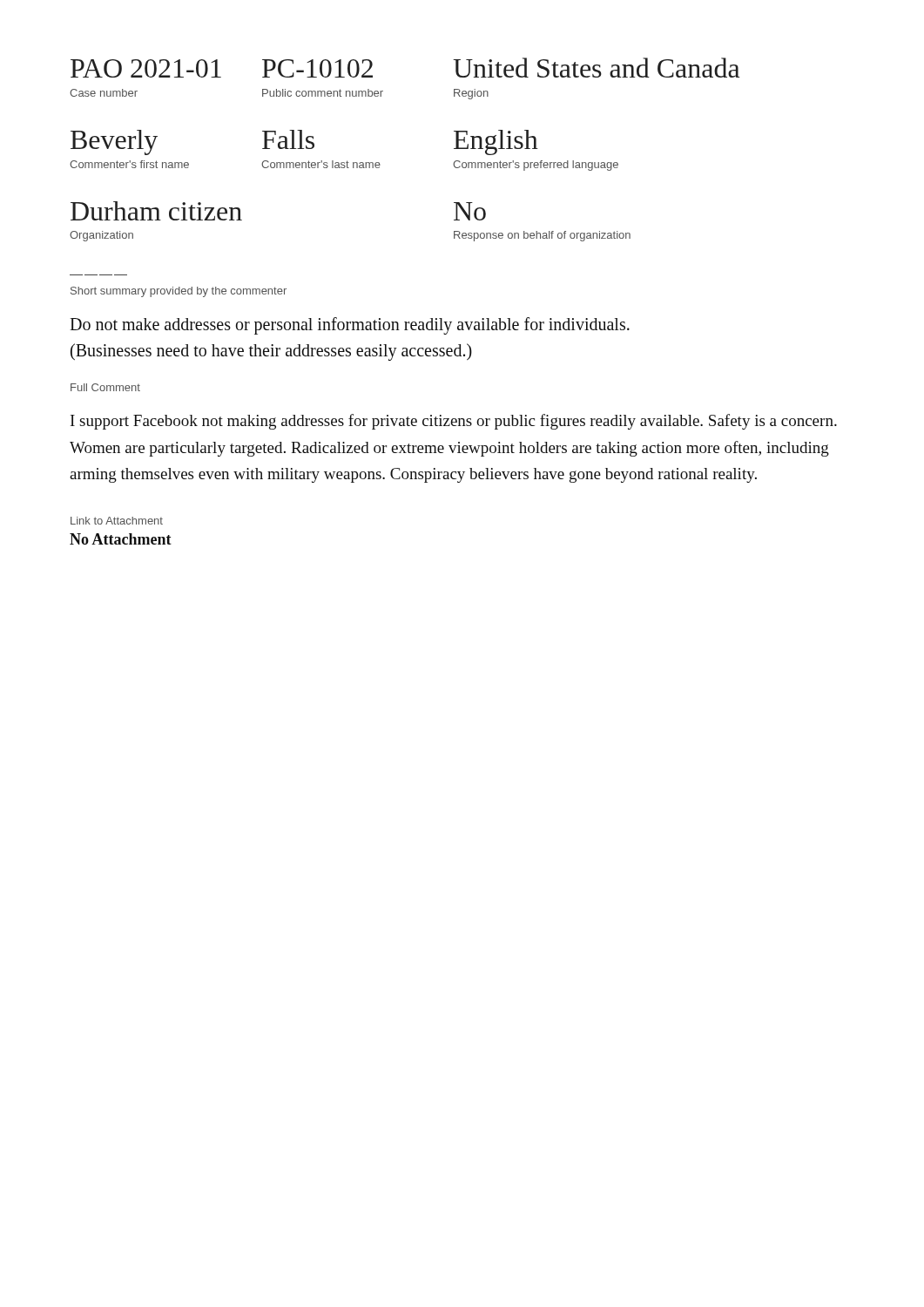
Task: Where is the caption that starts "Short summary provided"?
Action: pyautogui.click(x=179, y=292)
